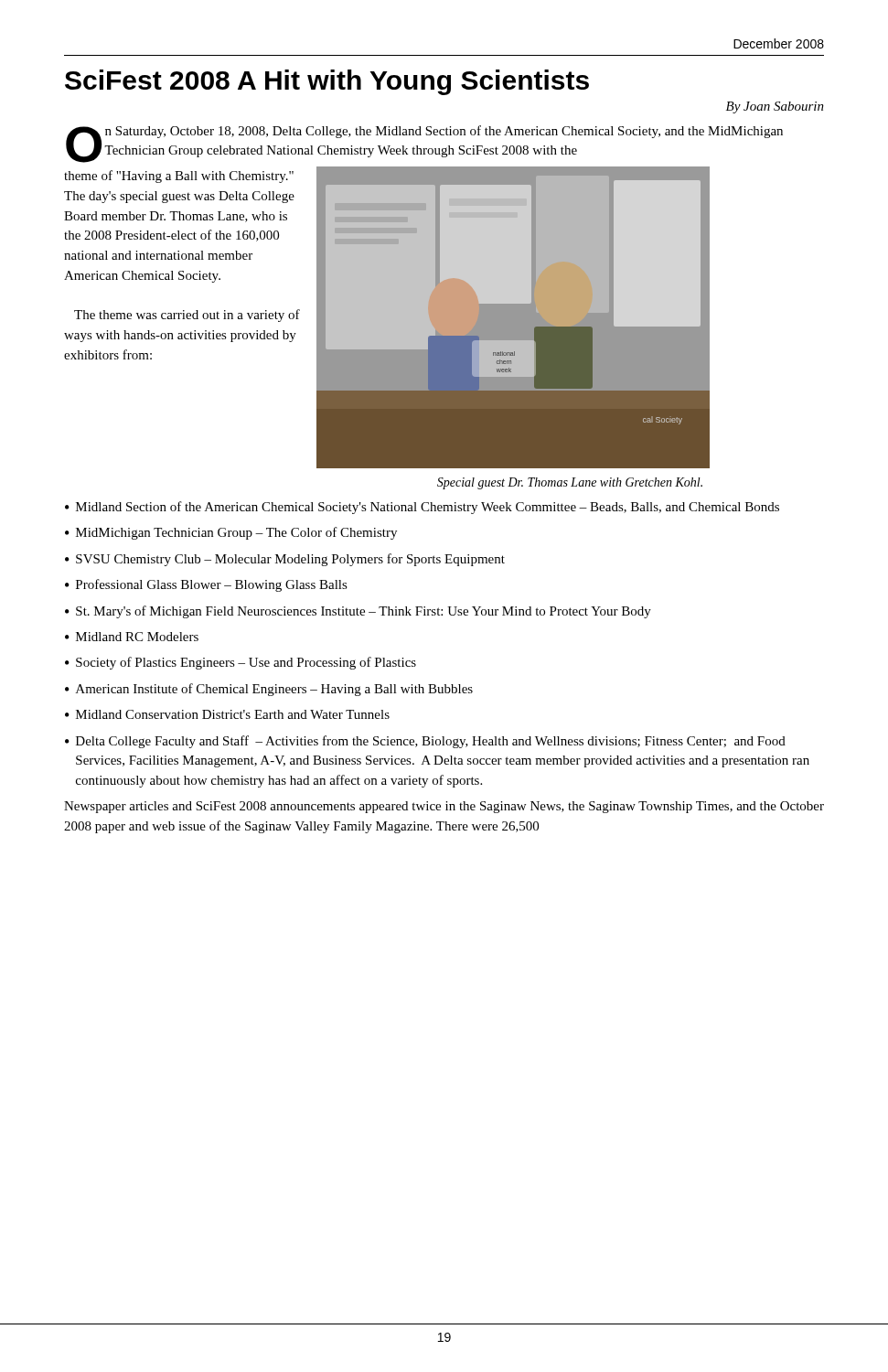Locate the text block starting "• Midland RC Modelers"
Screen dimensions: 1372x888
pyautogui.click(x=131, y=638)
